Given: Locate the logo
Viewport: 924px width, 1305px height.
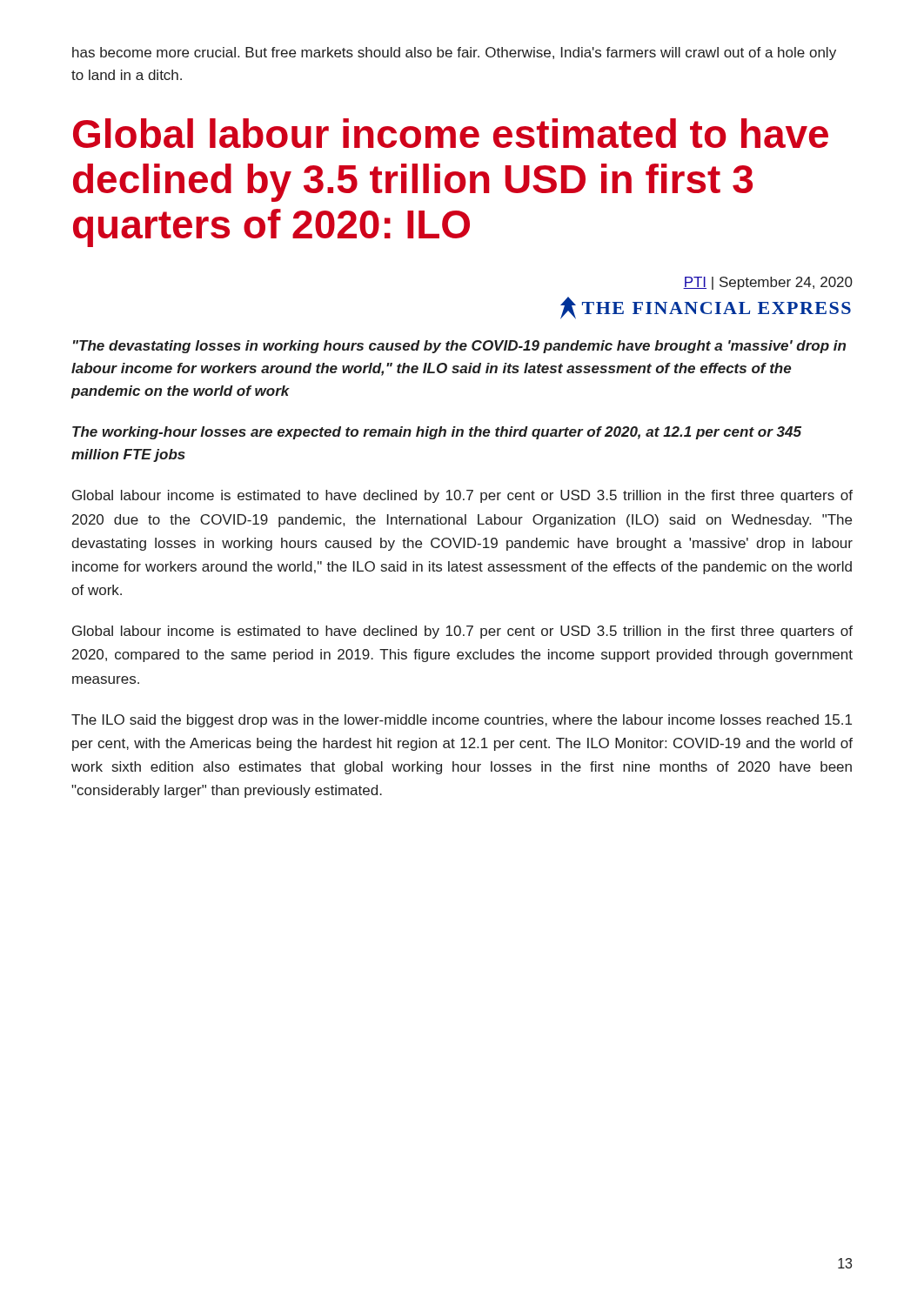Looking at the screenshot, I should pyautogui.click(x=462, y=308).
